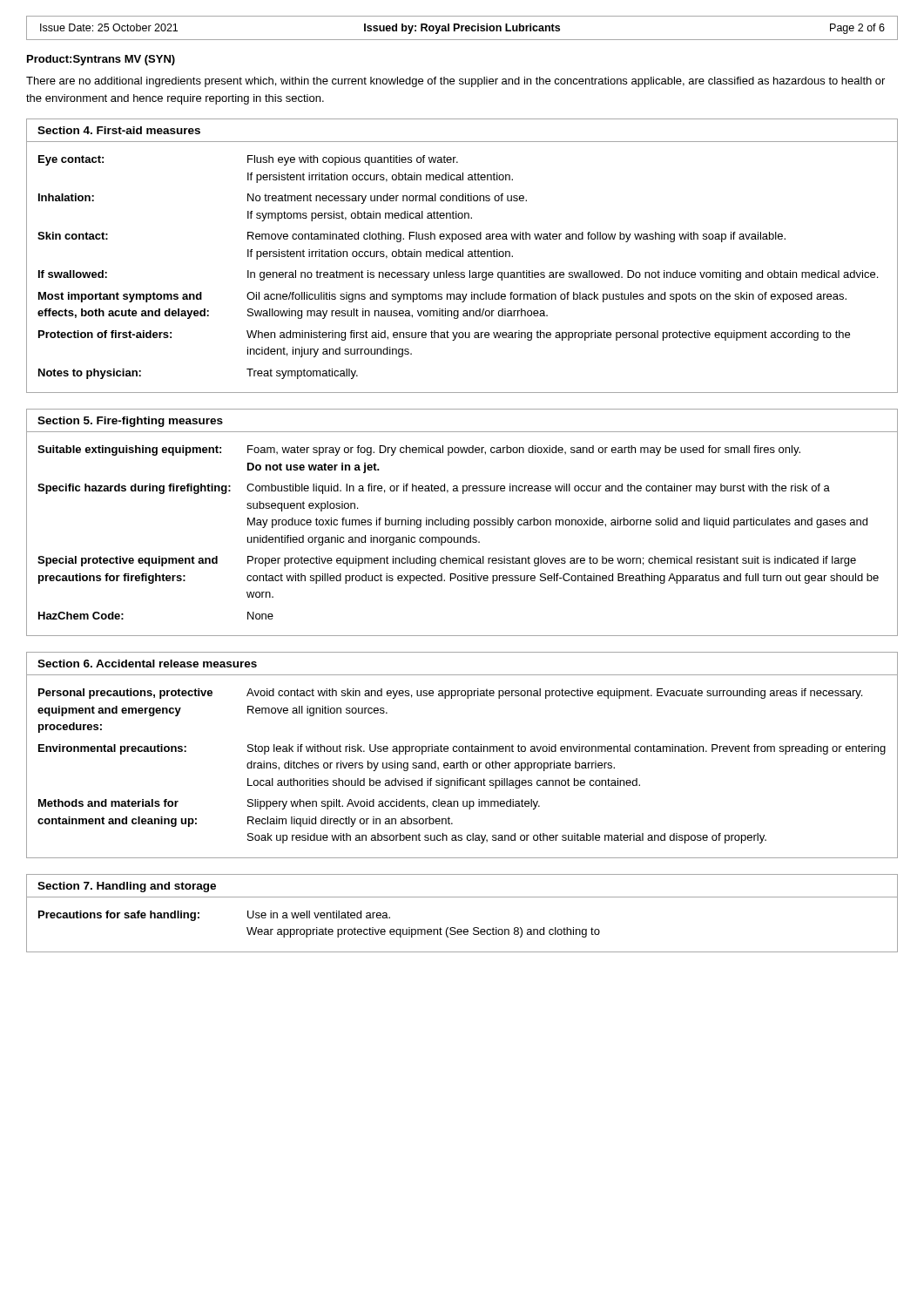Navigate to the region starting "Proper protective equipment including chemical resistant gloves"
924x1307 pixels.
pos(563,577)
